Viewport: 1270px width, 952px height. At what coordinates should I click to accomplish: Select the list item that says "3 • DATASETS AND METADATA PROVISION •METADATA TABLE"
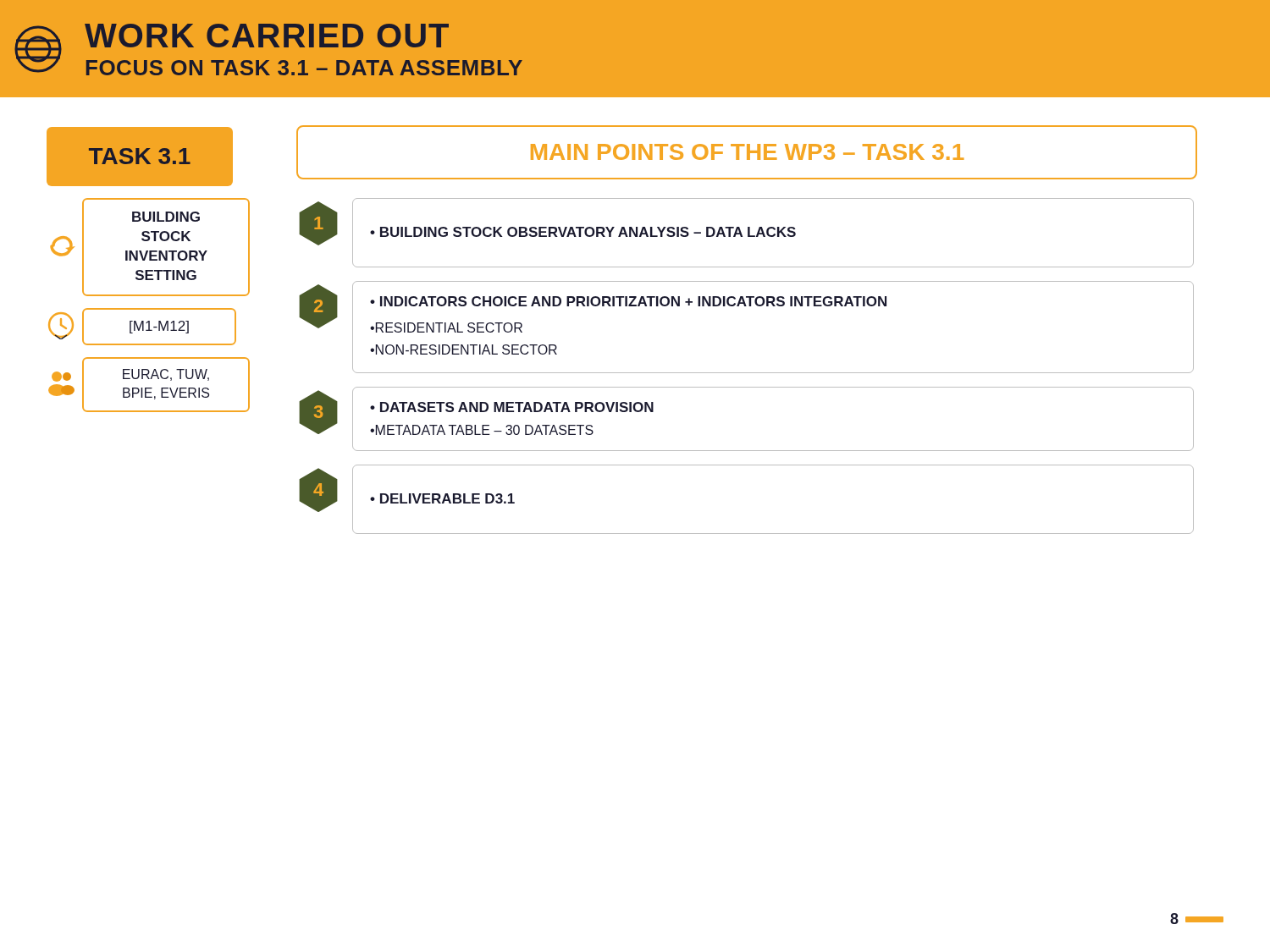point(745,419)
